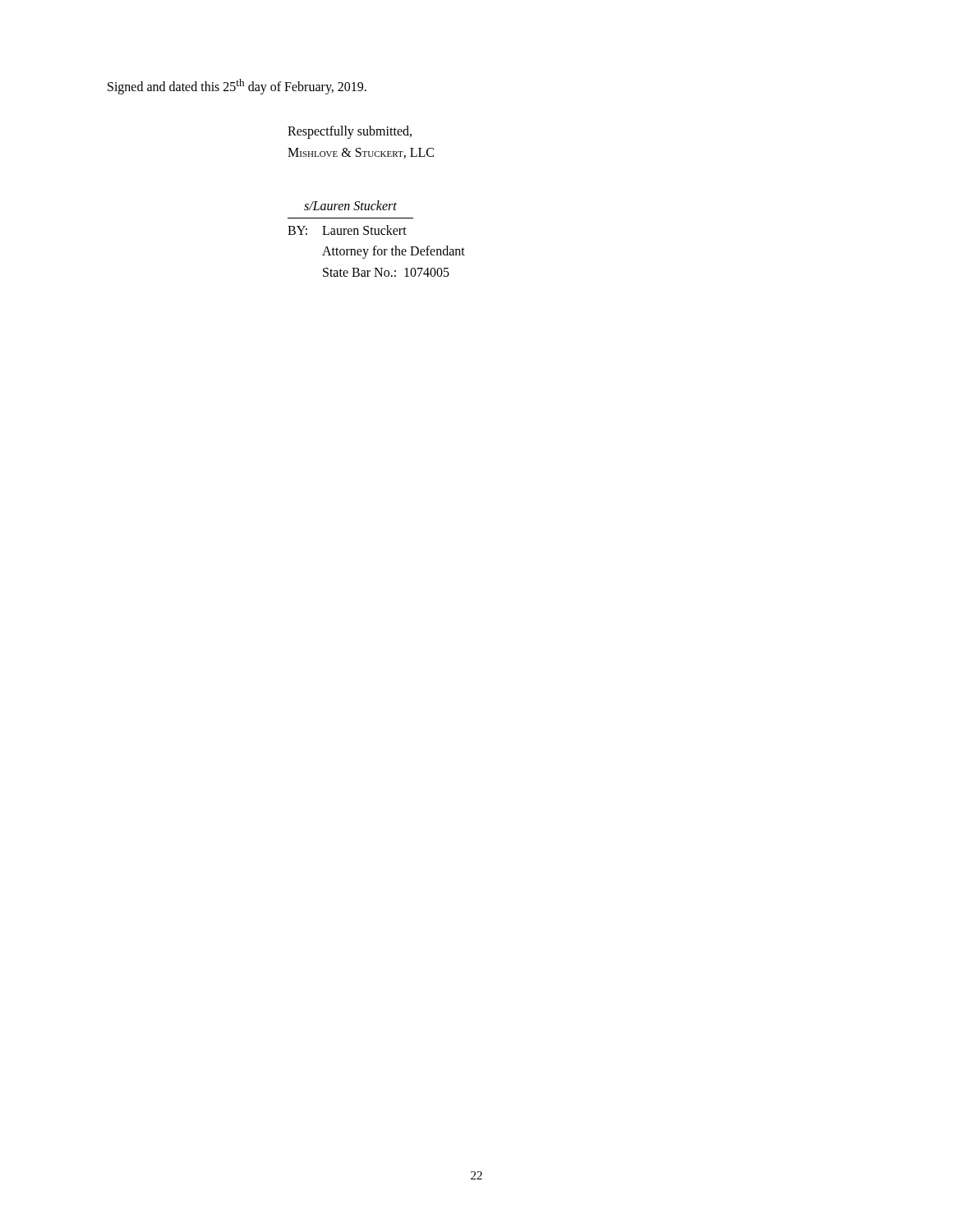The image size is (953, 1232).
Task: Find the text block starting "s/Lauren Stuckert BY:"
Action: [350, 205]
